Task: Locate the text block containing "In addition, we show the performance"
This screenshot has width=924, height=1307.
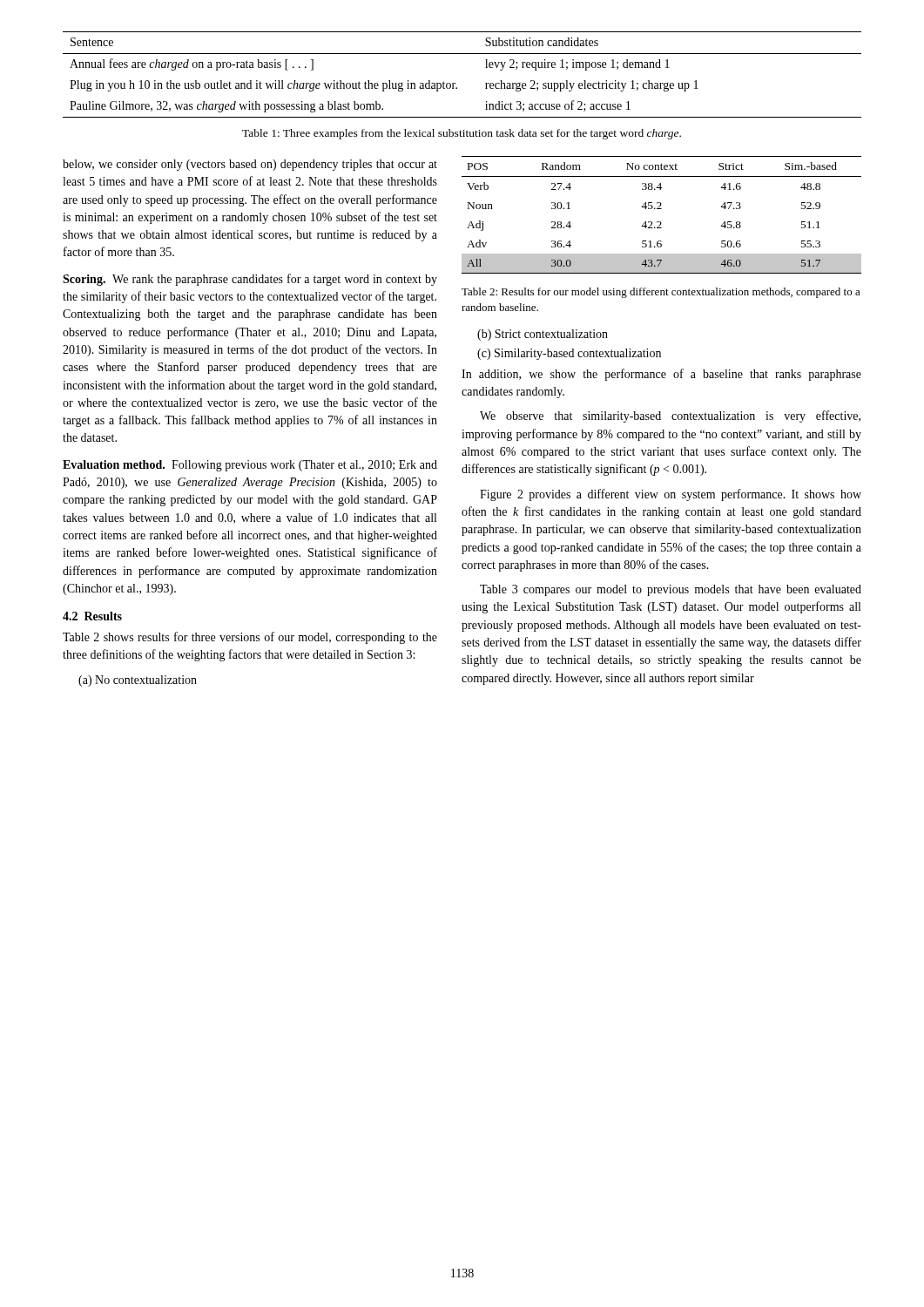Action: (661, 527)
